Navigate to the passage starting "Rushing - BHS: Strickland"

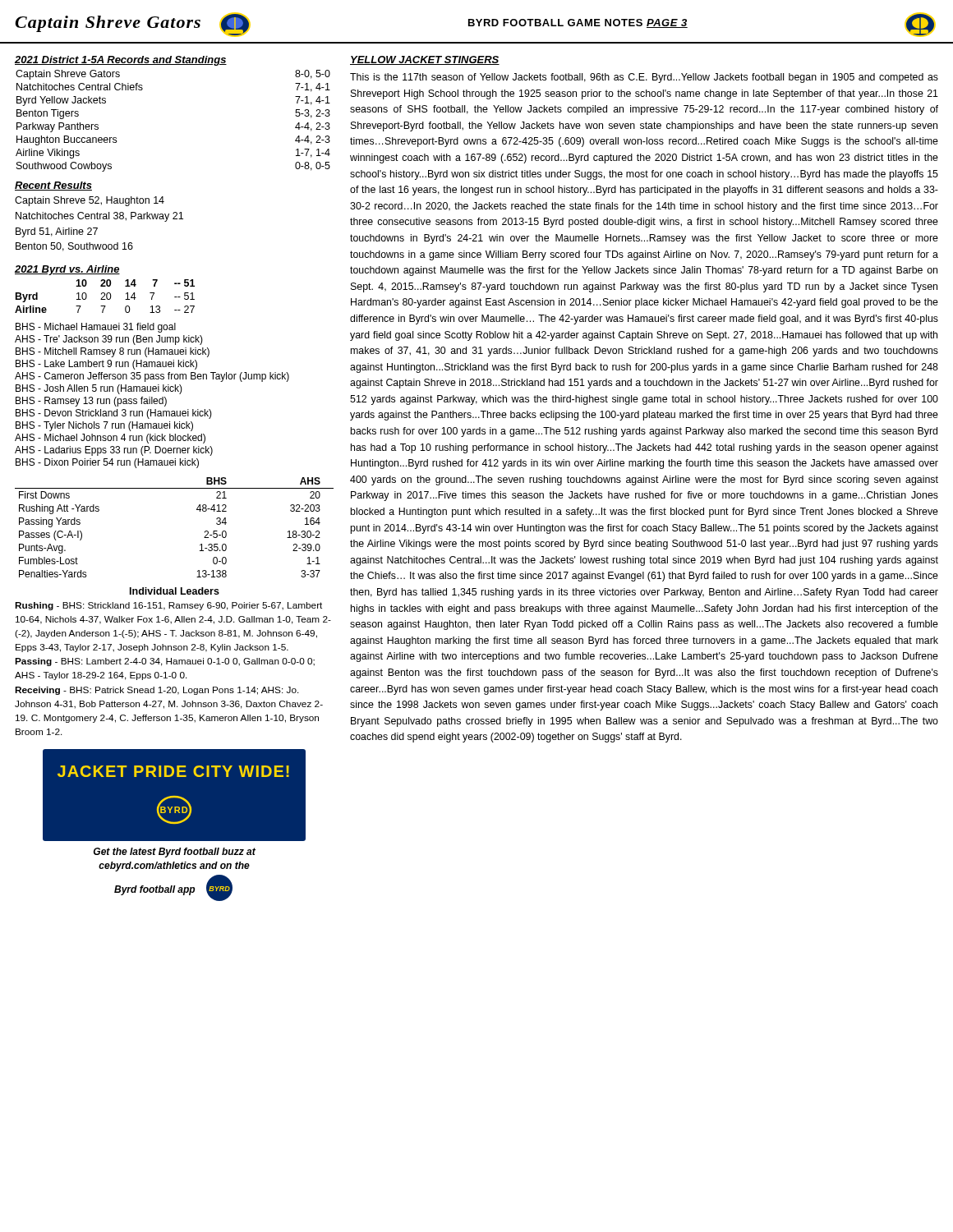tap(173, 669)
